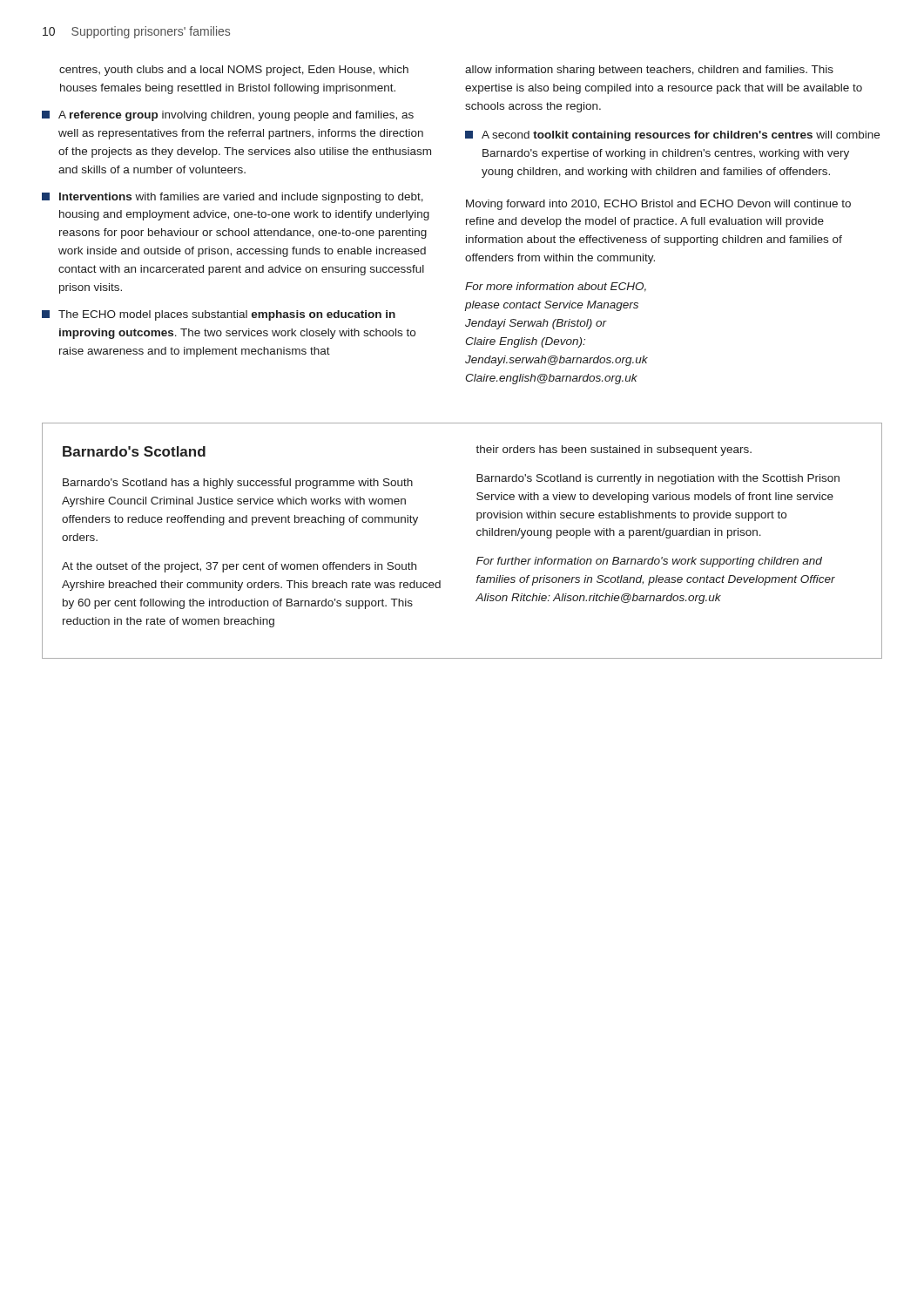
Task: Locate the block of text that opens with "their orders has been sustained in"
Action: [x=614, y=449]
